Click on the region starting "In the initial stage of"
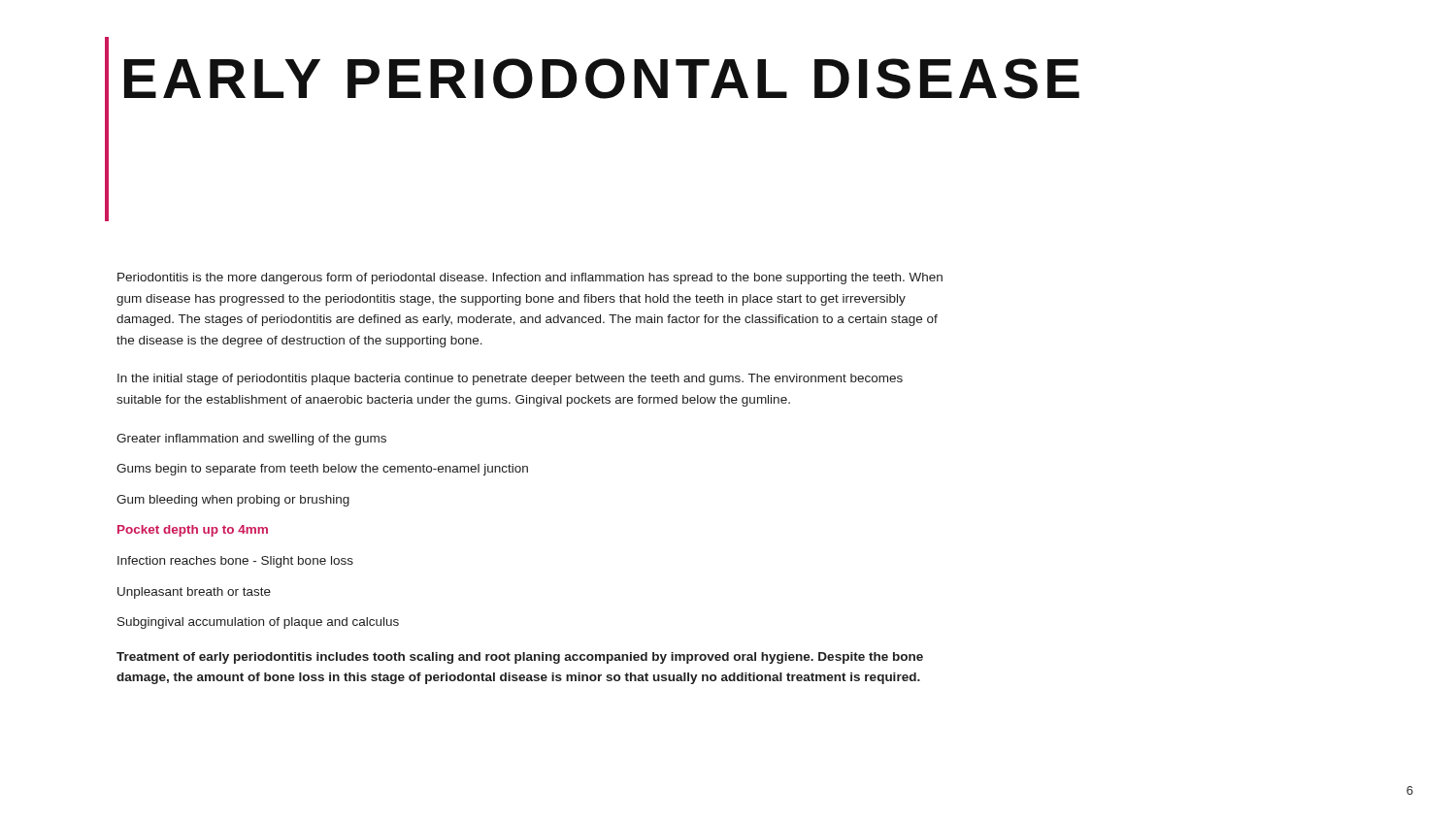 510,389
